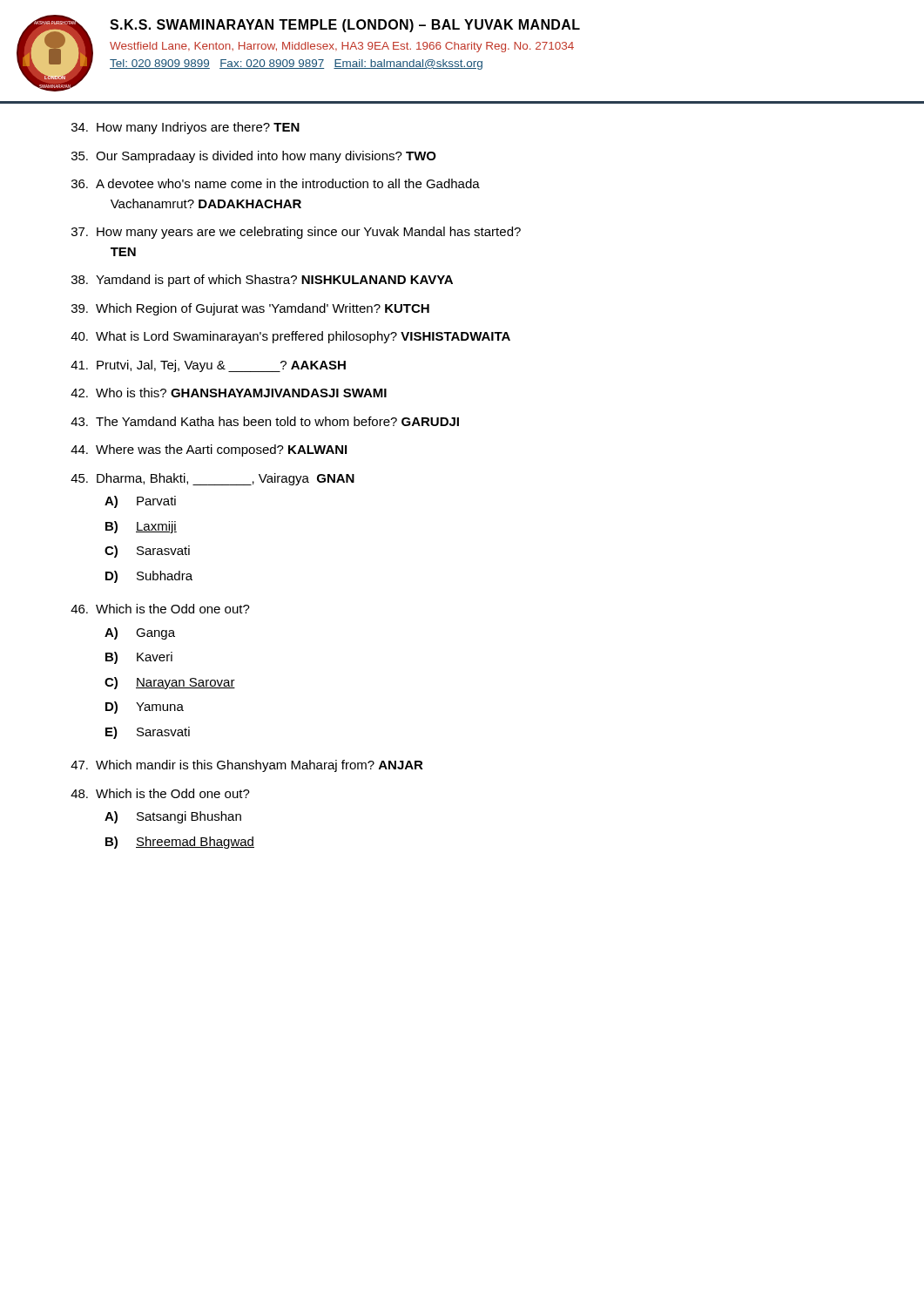Find the block on this page that starts "45. Dharma, Bhakti, ________, Vairagya GNAN A)Parvati B)Laxmiji"
Screen dimensions: 1307x924
[125, 479]
